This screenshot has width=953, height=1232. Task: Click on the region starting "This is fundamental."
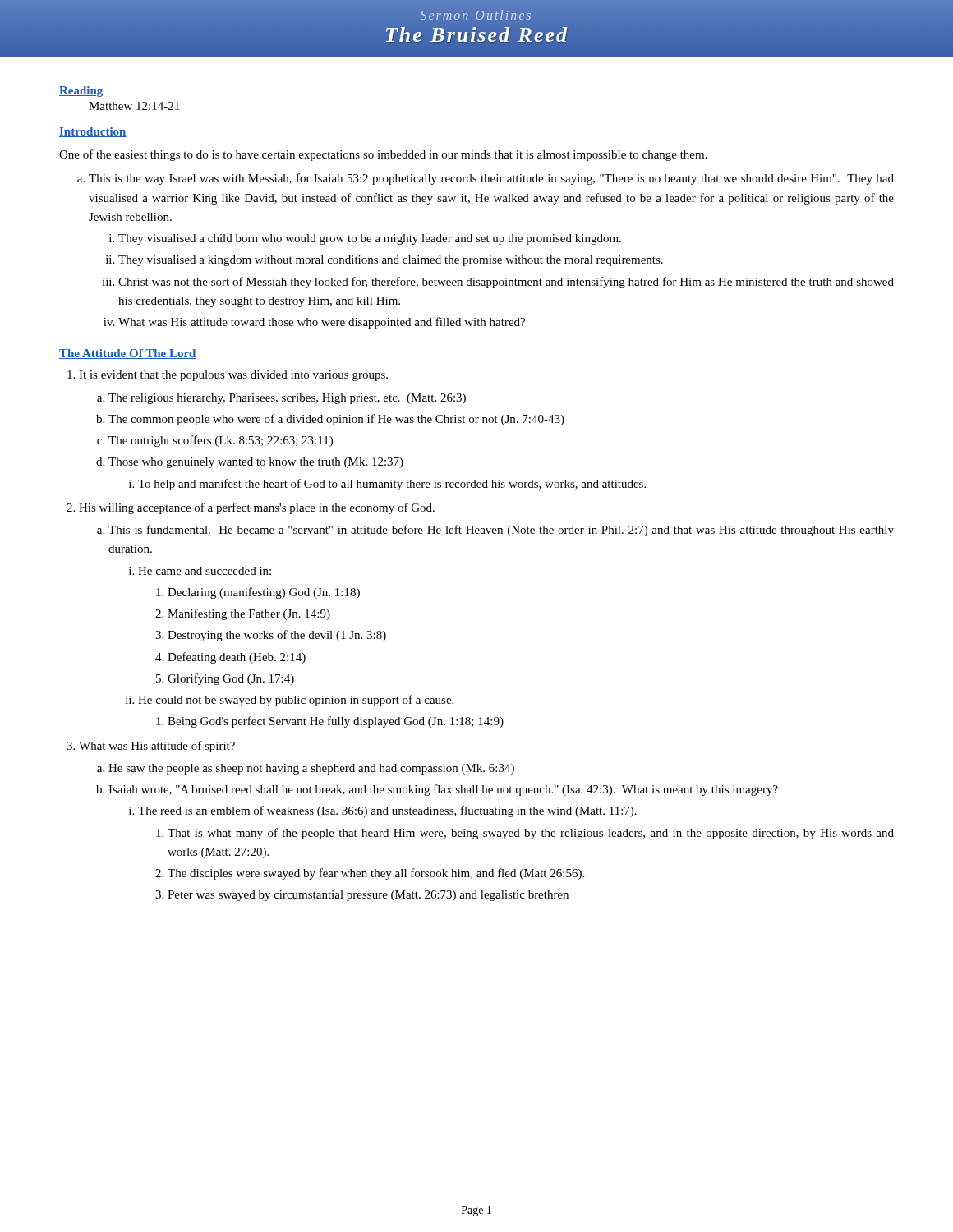tap(501, 531)
